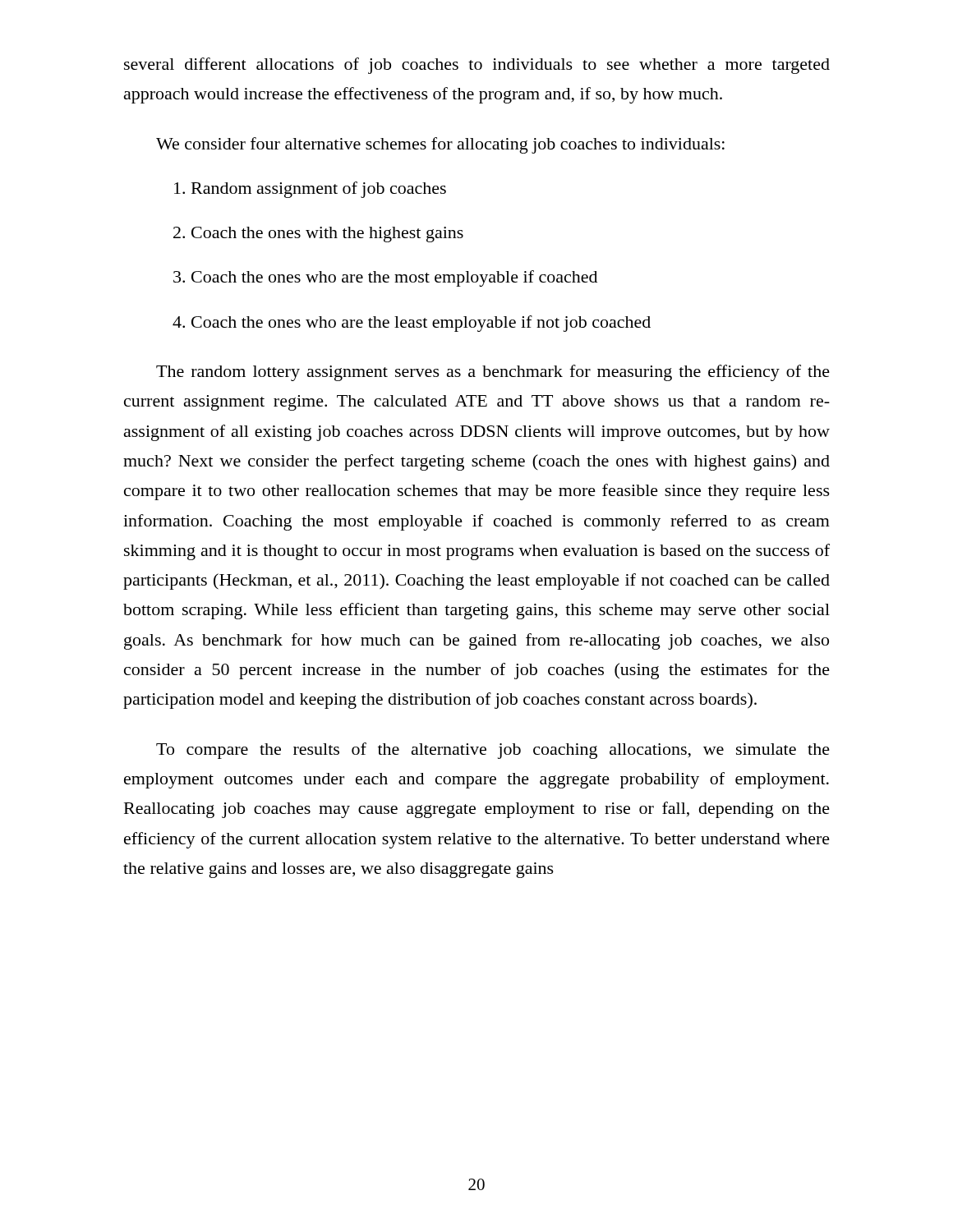Viewport: 953px width, 1232px height.
Task: Locate the text block starting "We consider four alternative"
Action: 441,143
